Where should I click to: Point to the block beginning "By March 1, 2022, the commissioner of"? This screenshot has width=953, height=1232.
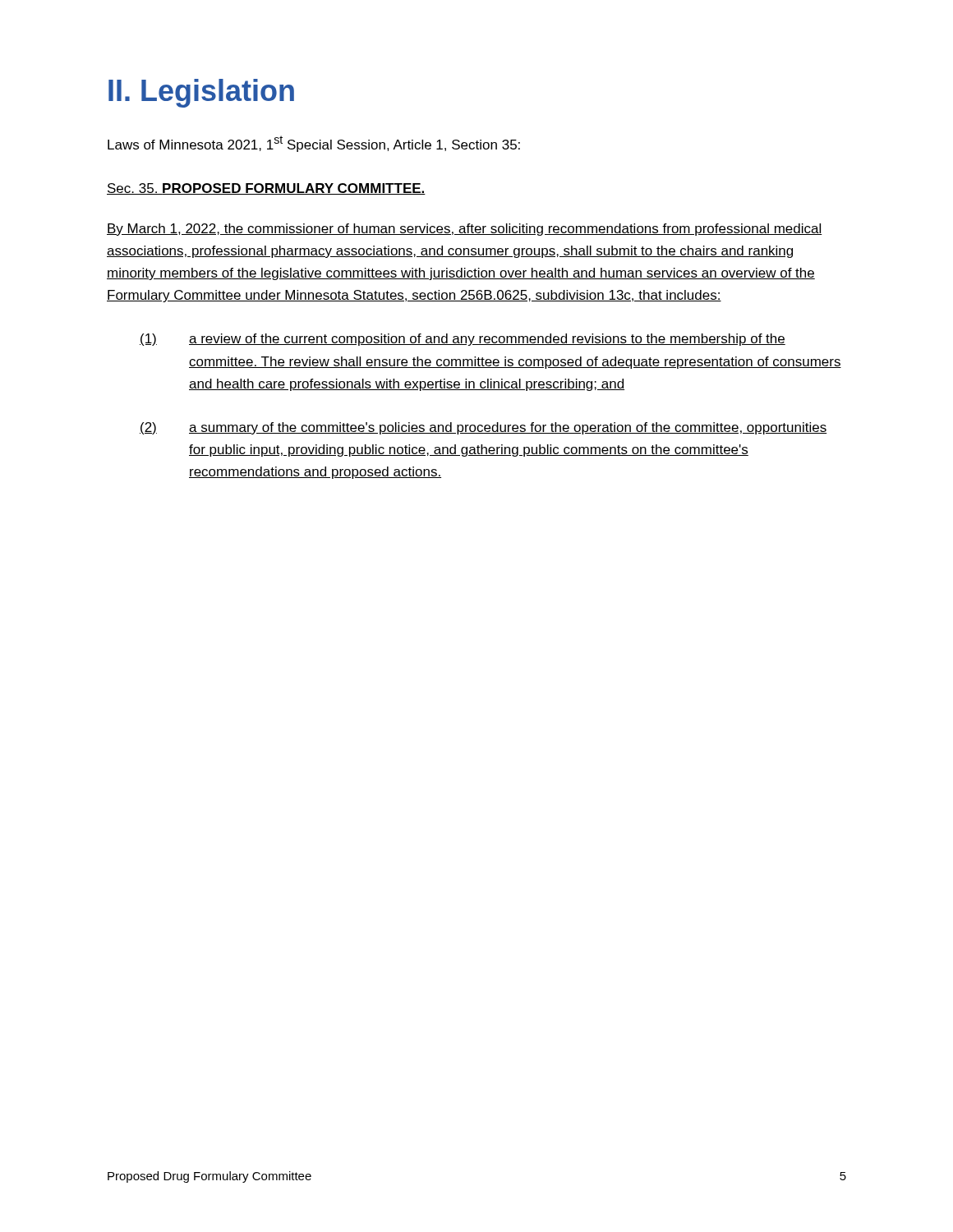464,262
